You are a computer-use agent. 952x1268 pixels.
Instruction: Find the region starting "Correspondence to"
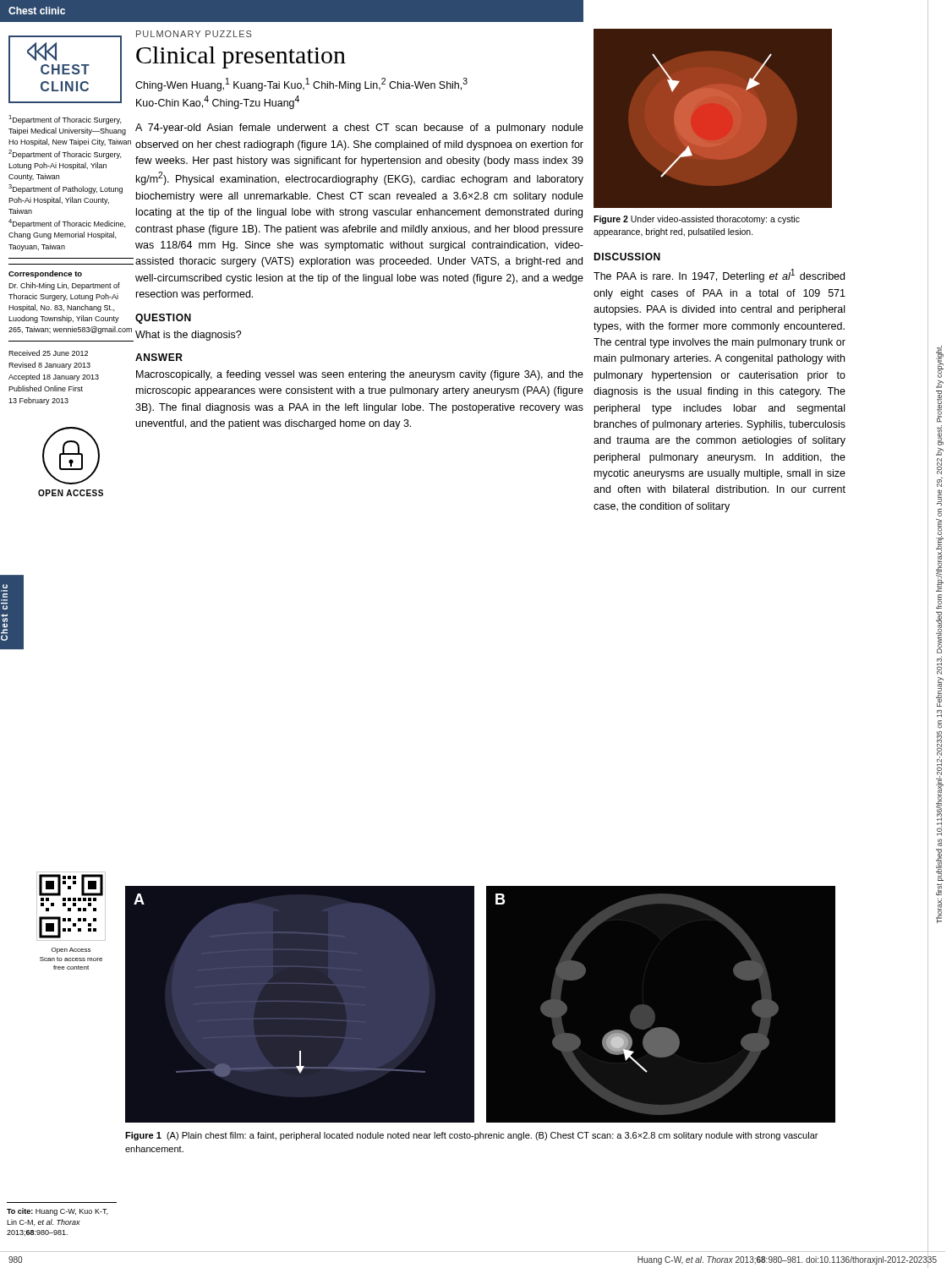[45, 273]
